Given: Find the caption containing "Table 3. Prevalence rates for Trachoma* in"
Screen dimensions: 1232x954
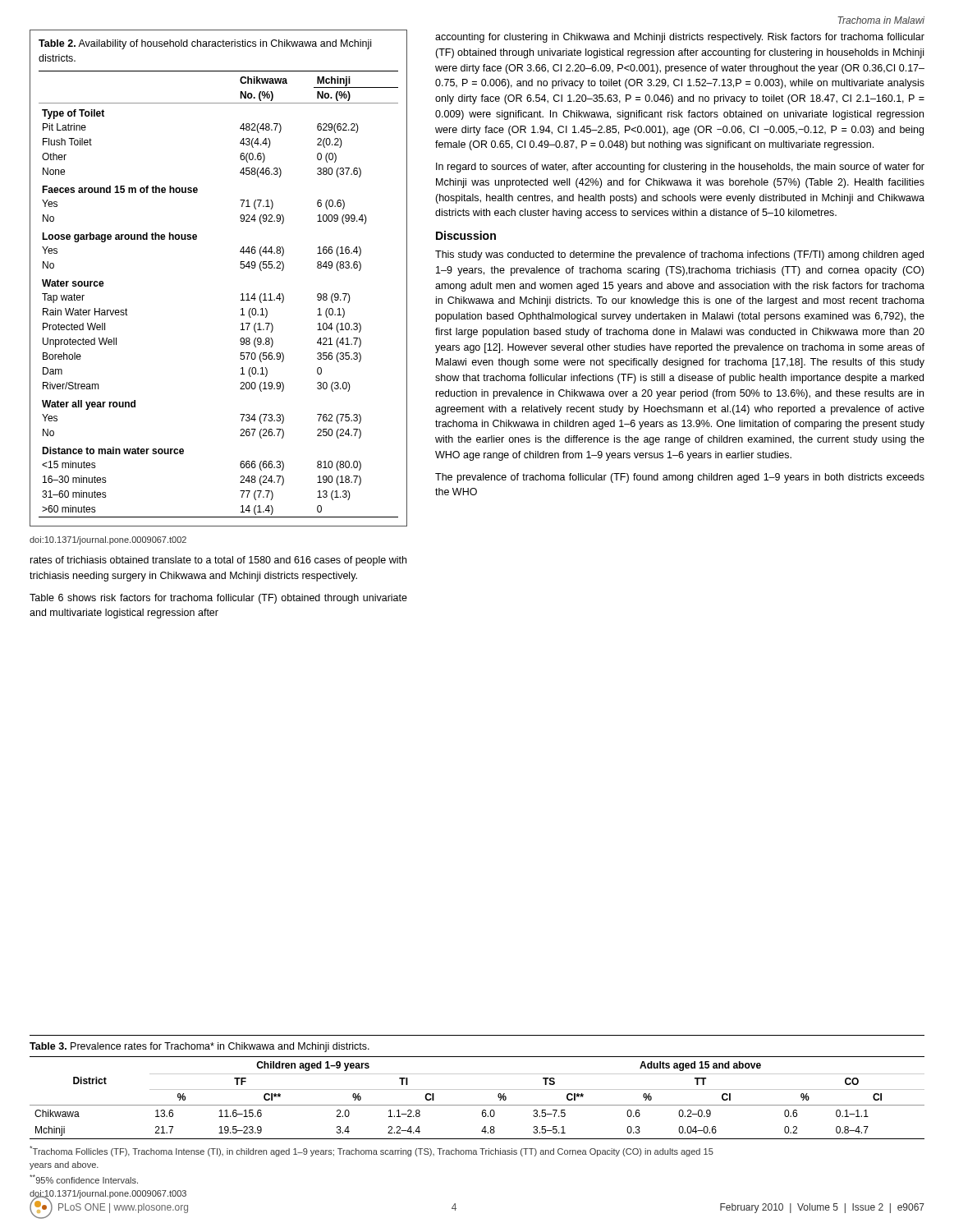Looking at the screenshot, I should pyautogui.click(x=200, y=1046).
